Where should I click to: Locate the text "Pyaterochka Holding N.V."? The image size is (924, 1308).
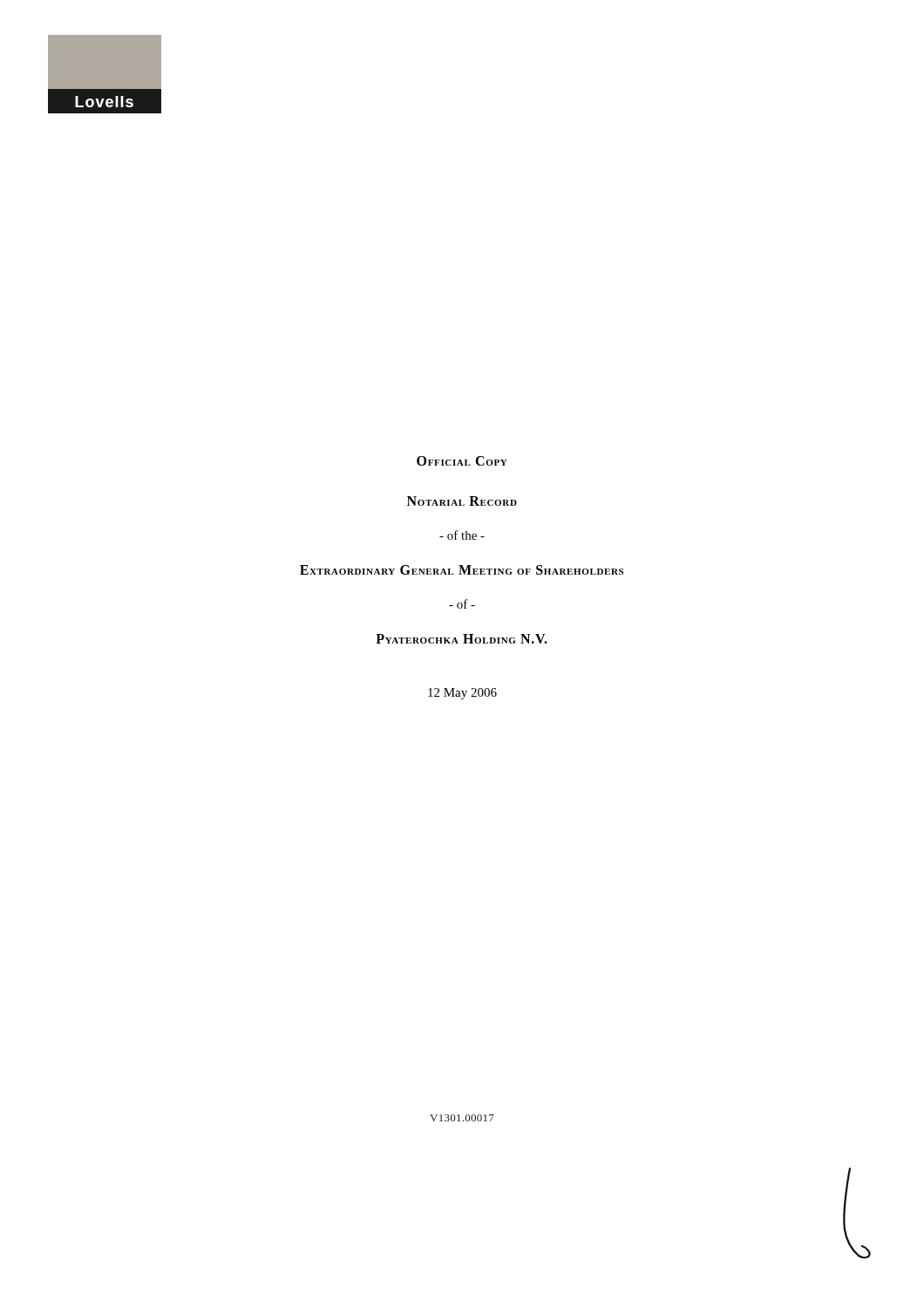tap(462, 639)
